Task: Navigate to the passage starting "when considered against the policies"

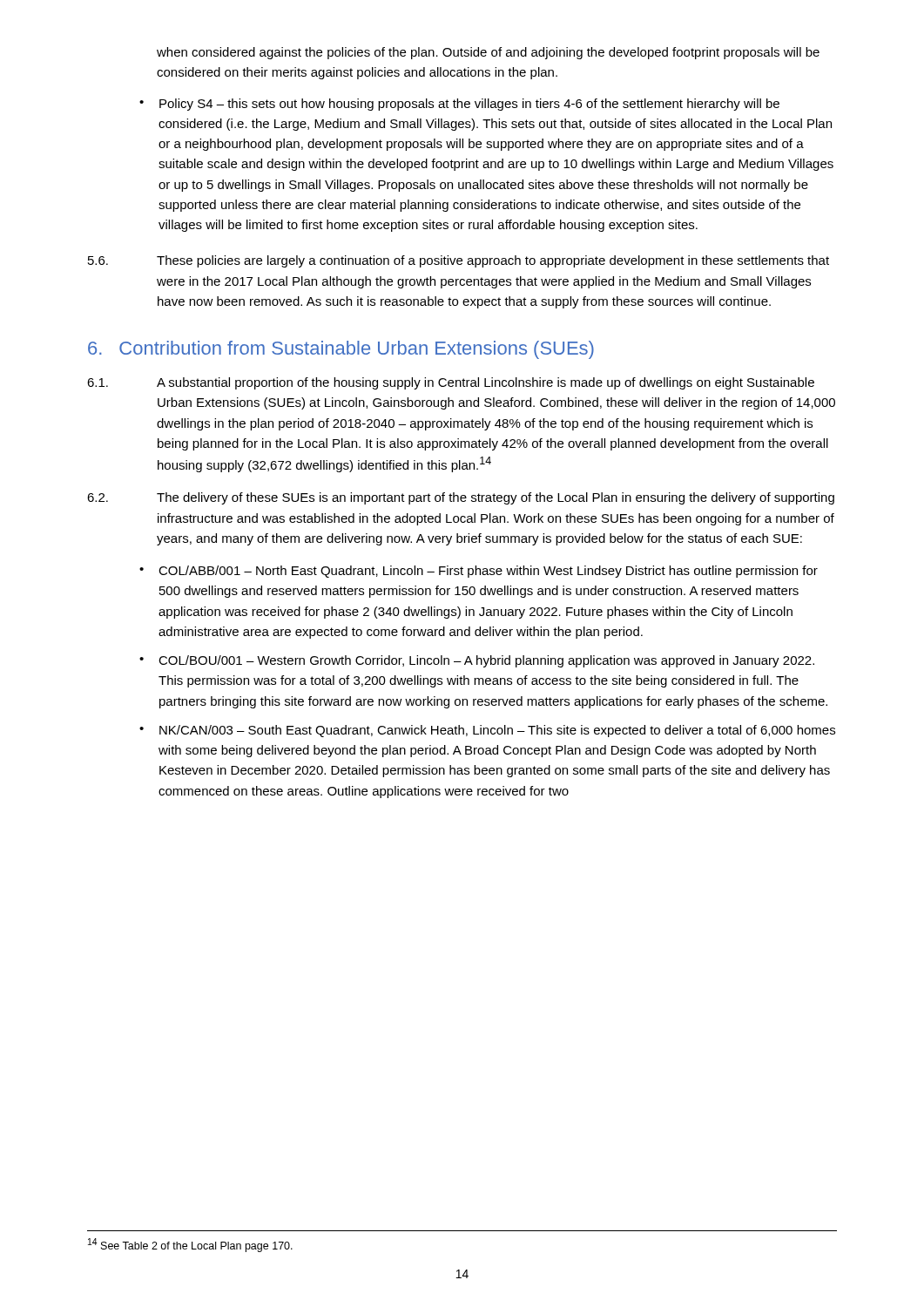Action: point(488,62)
